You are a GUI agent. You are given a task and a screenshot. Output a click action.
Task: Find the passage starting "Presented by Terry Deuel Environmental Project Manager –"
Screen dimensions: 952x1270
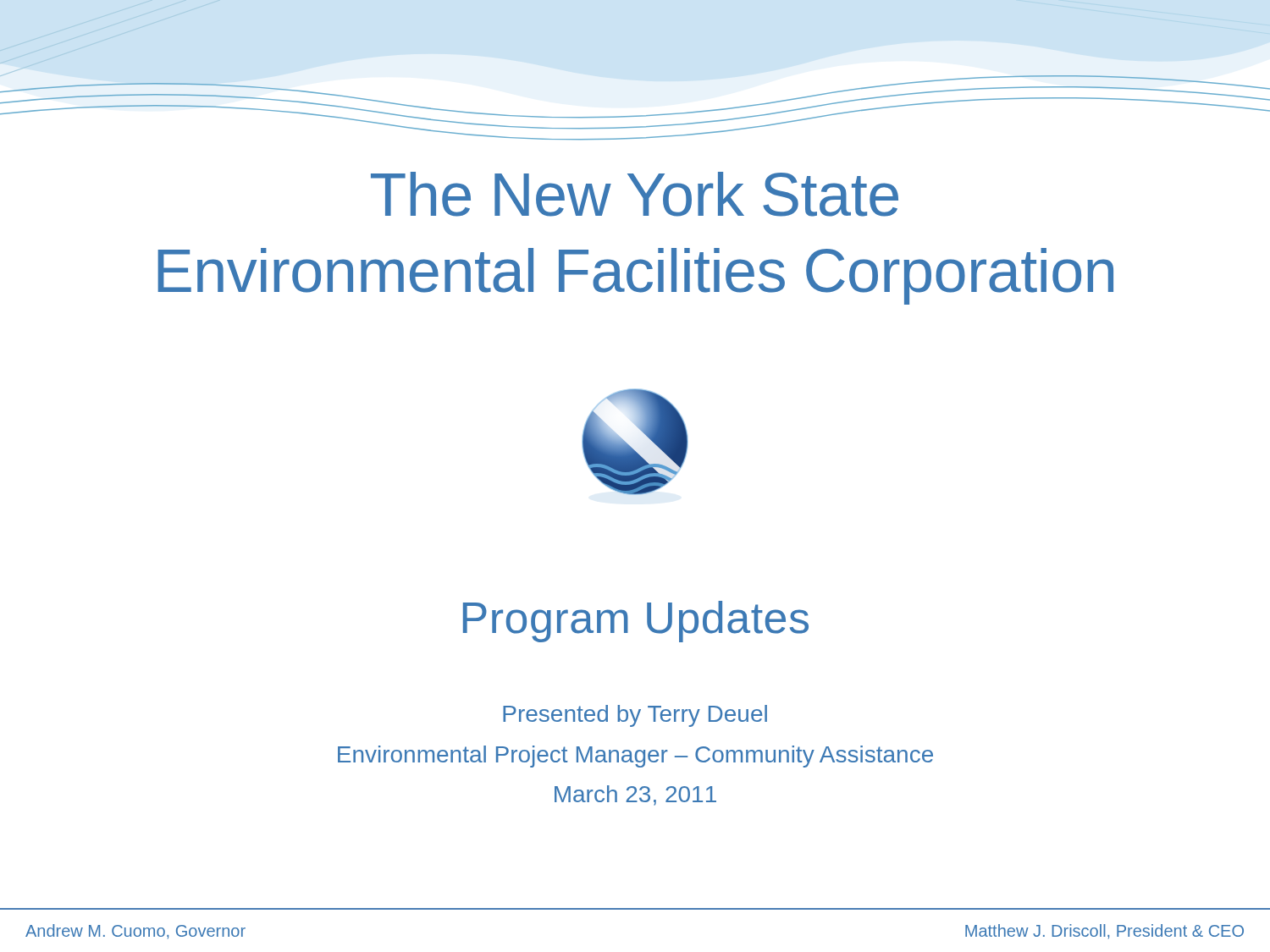click(635, 754)
